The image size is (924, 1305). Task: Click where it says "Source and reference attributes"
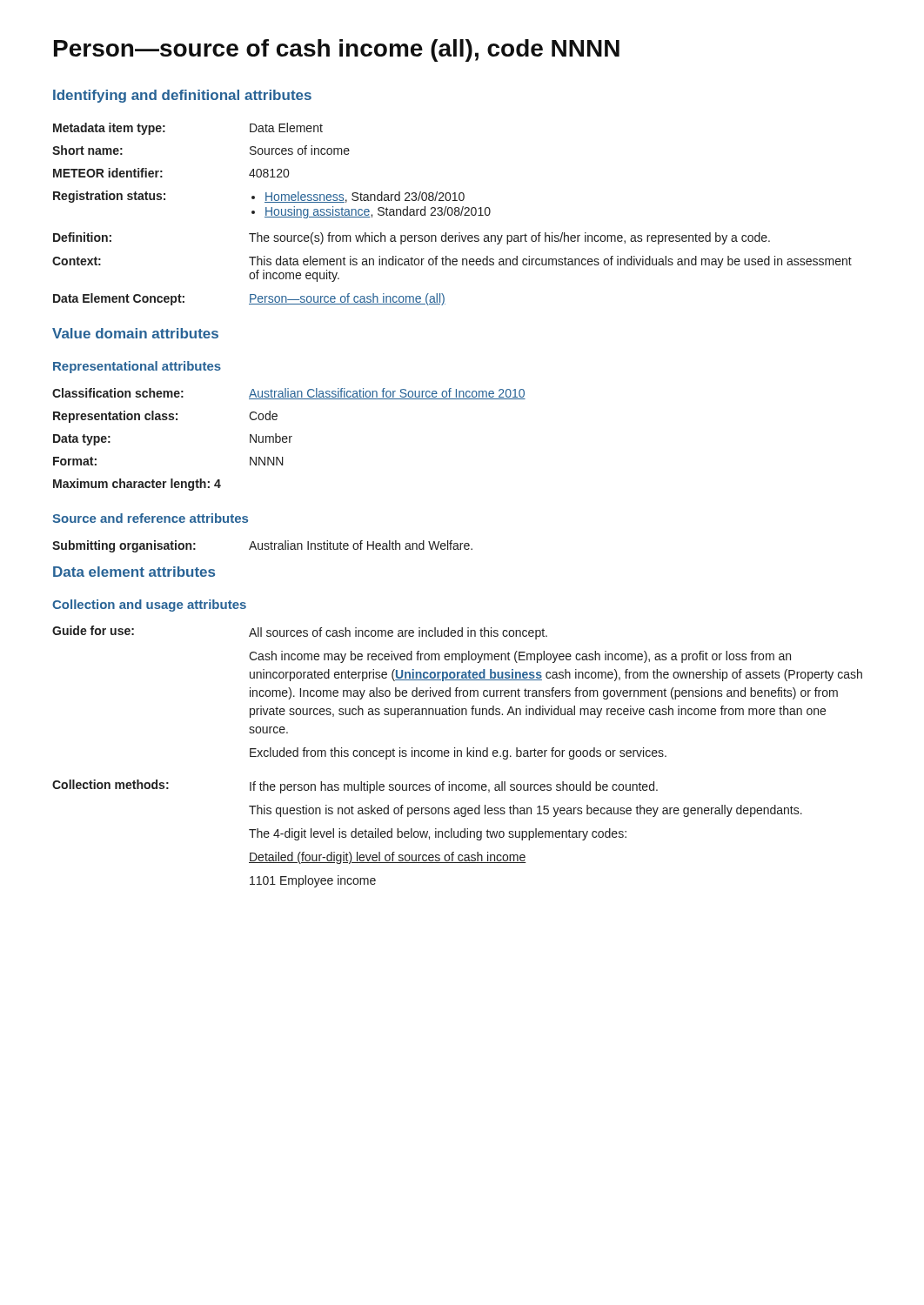[150, 518]
